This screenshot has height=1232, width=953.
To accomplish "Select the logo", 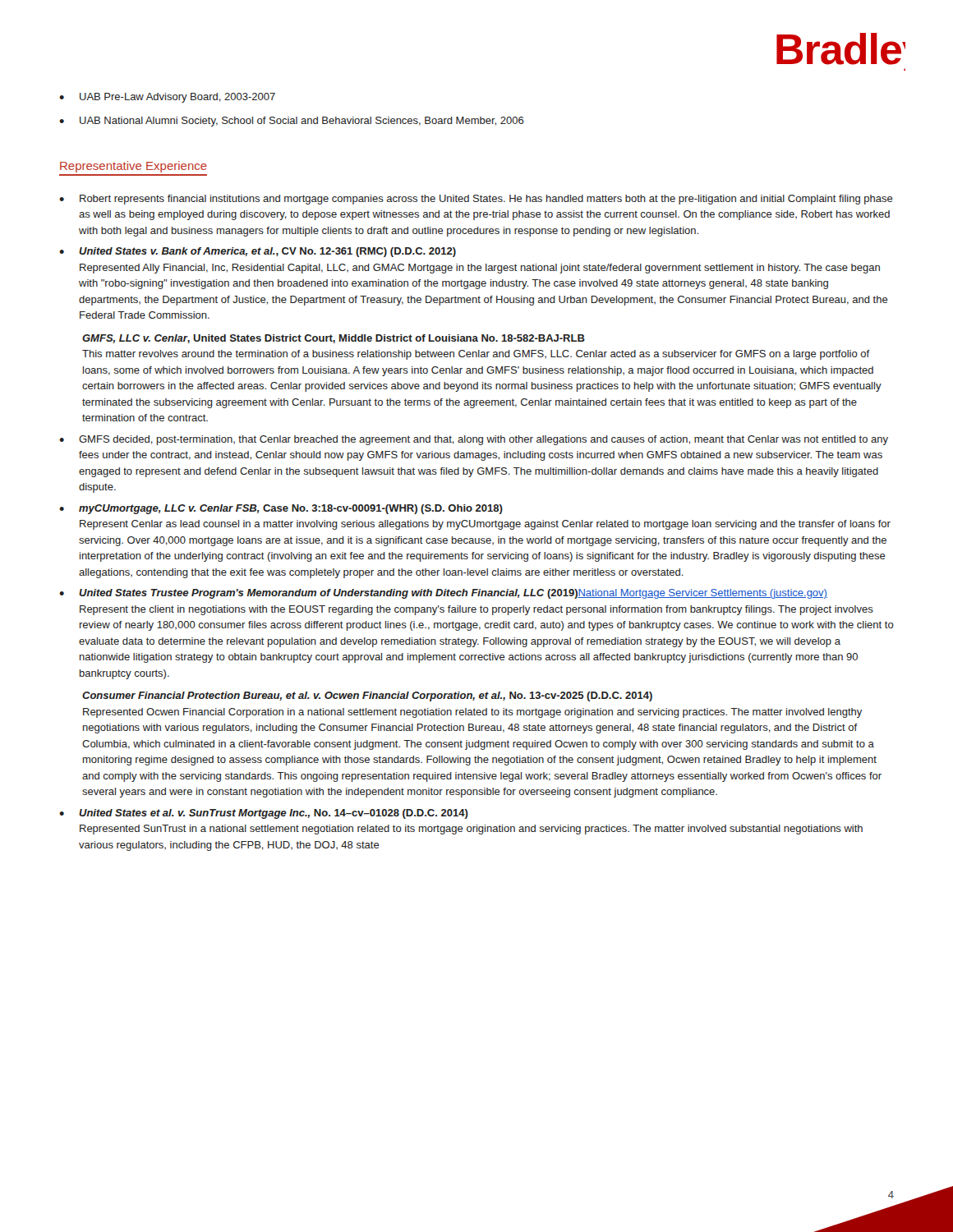I will pos(840,48).
